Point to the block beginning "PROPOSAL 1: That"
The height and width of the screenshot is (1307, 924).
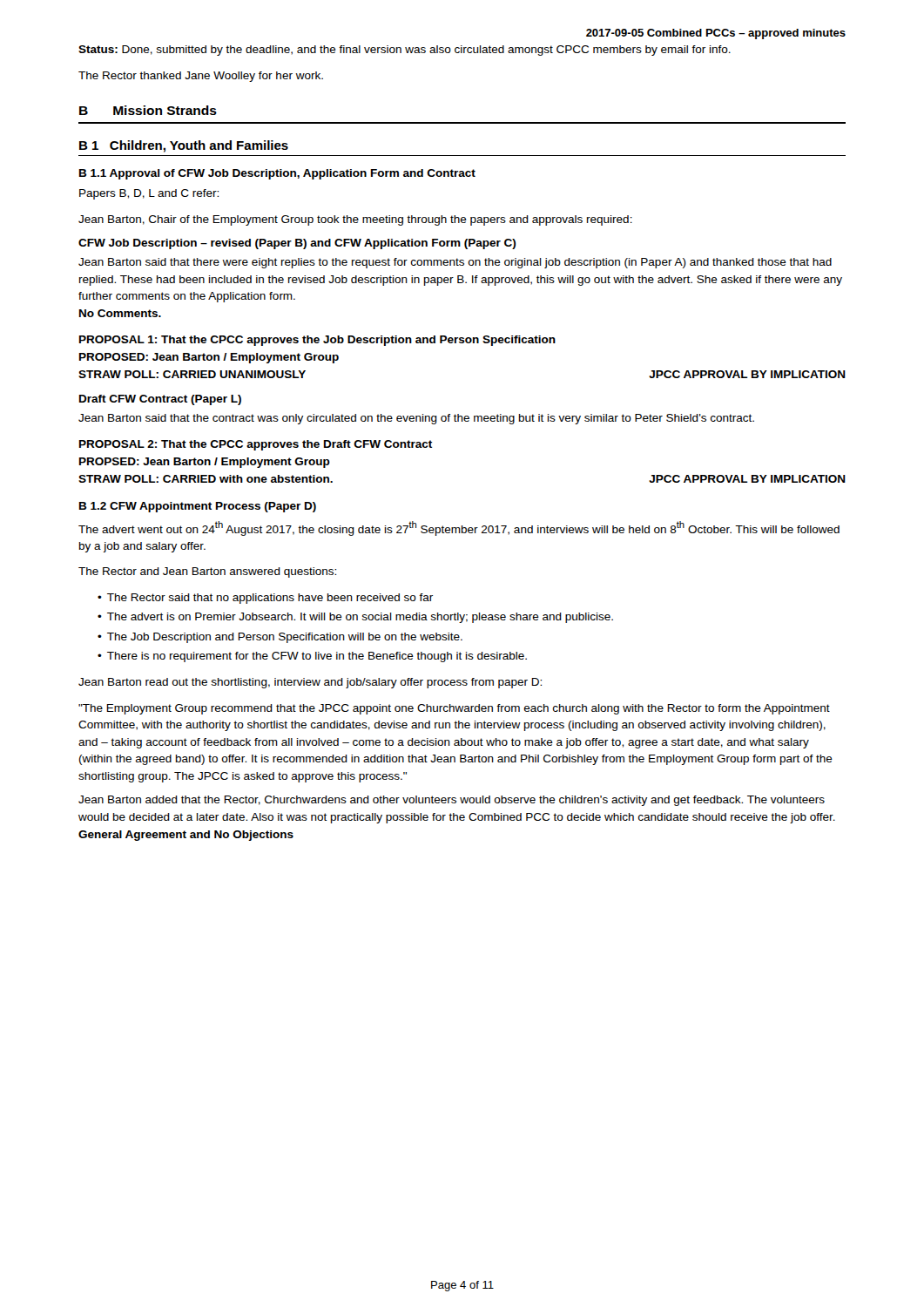tap(317, 341)
